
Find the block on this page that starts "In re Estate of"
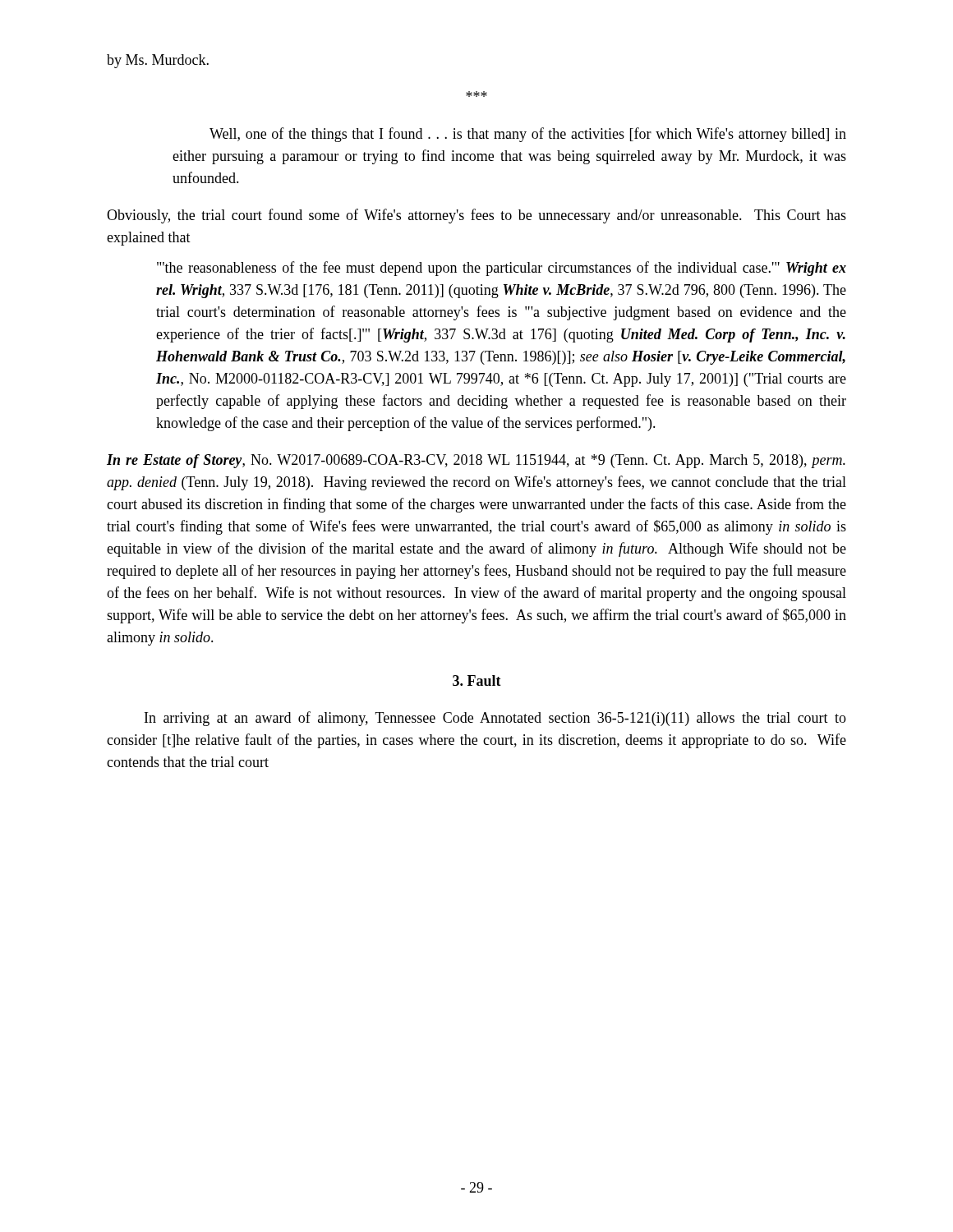(476, 549)
